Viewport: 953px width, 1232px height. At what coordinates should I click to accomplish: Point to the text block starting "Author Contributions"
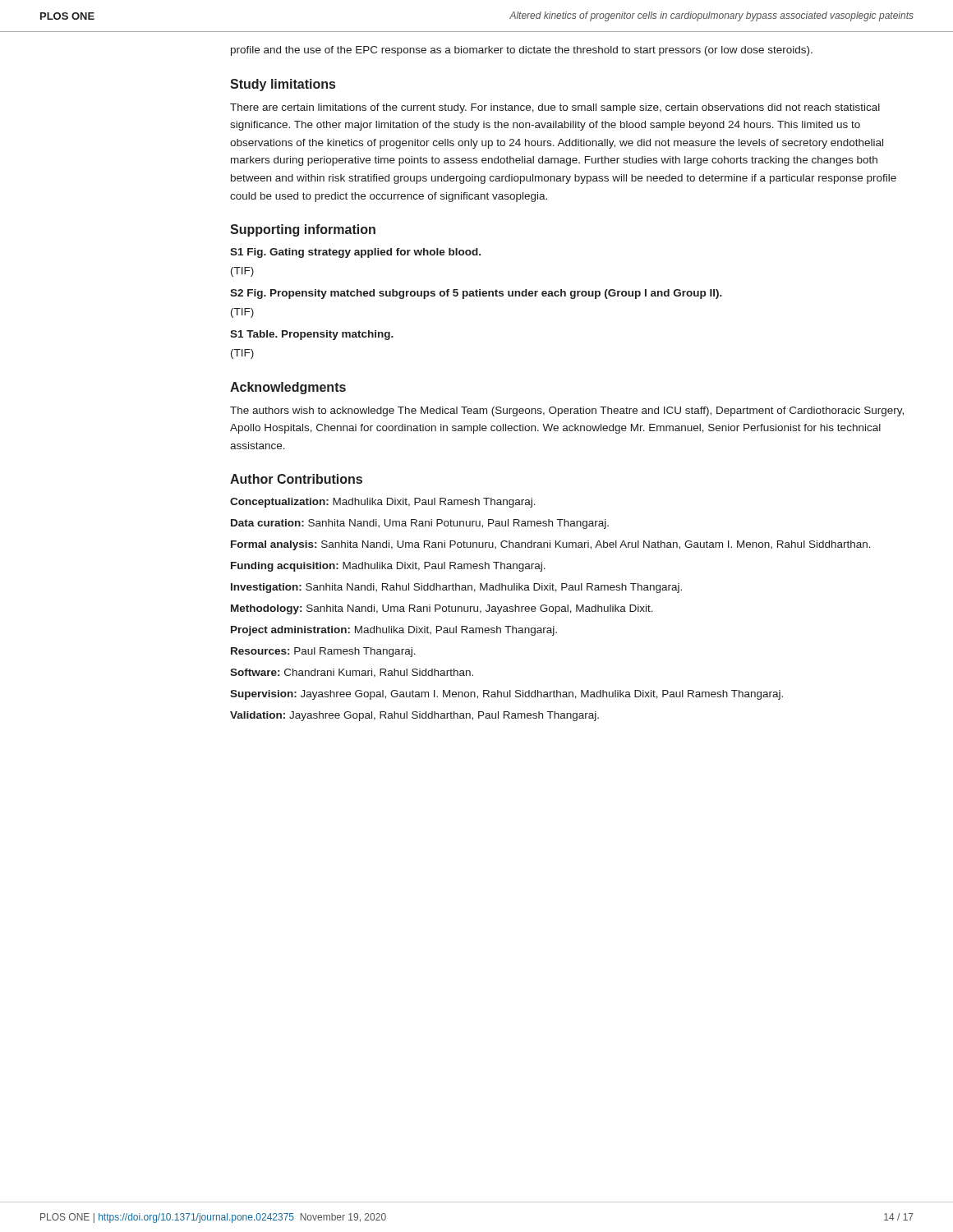(x=296, y=480)
